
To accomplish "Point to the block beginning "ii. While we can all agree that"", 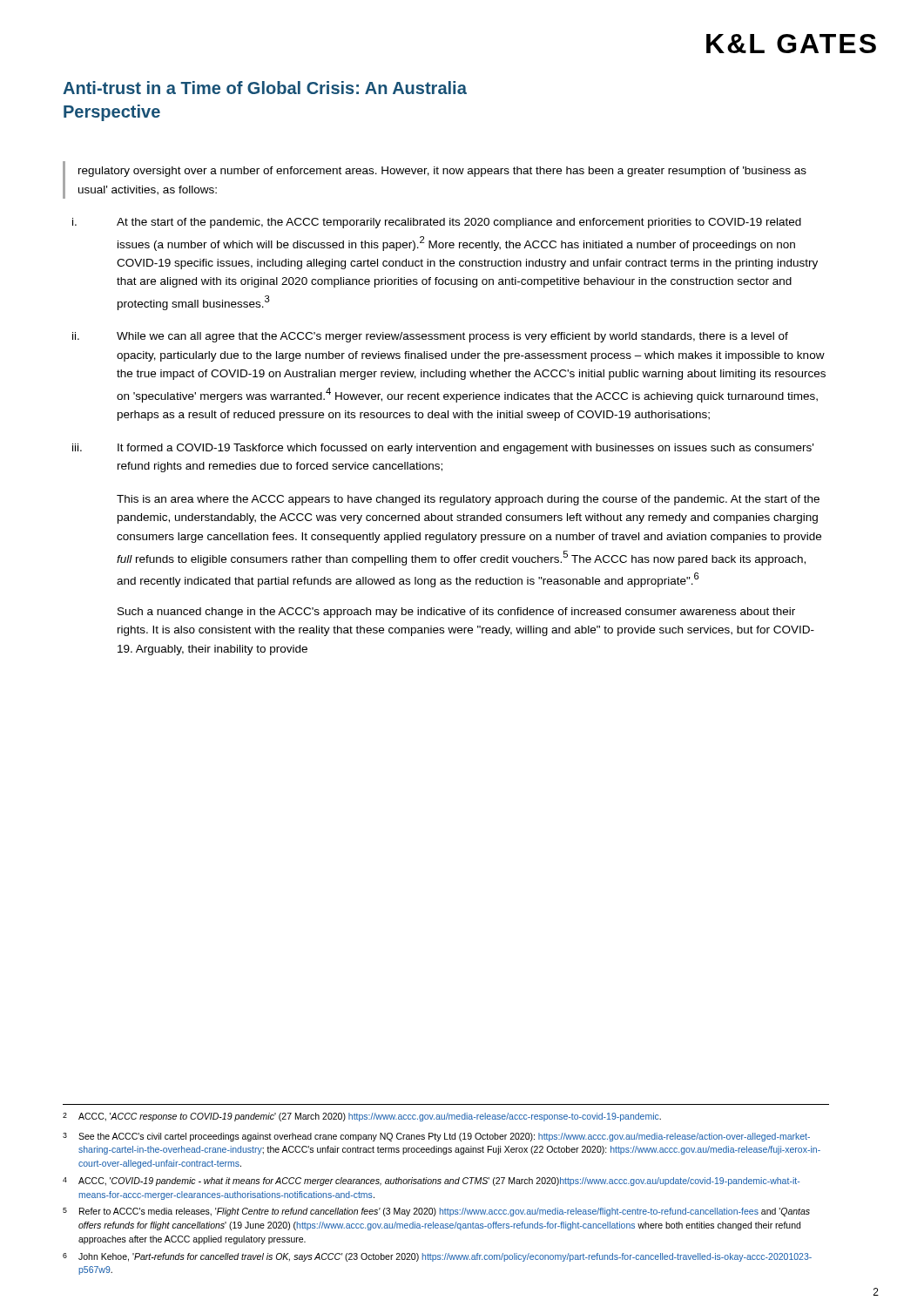I will (x=450, y=375).
